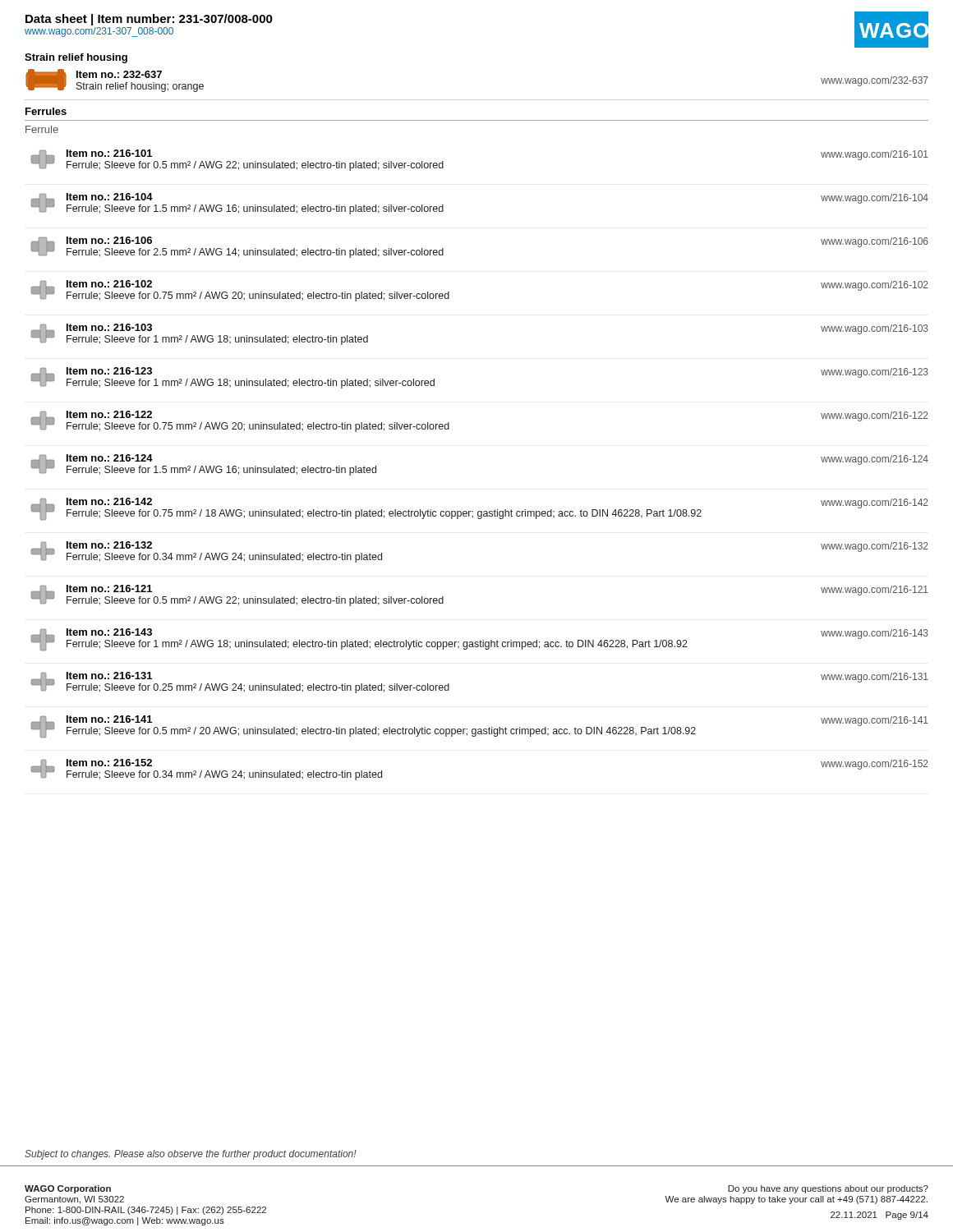Locate the region starting "Item no.: 216-102 Ferrule; Sleeve"

pyautogui.click(x=133, y=294)
